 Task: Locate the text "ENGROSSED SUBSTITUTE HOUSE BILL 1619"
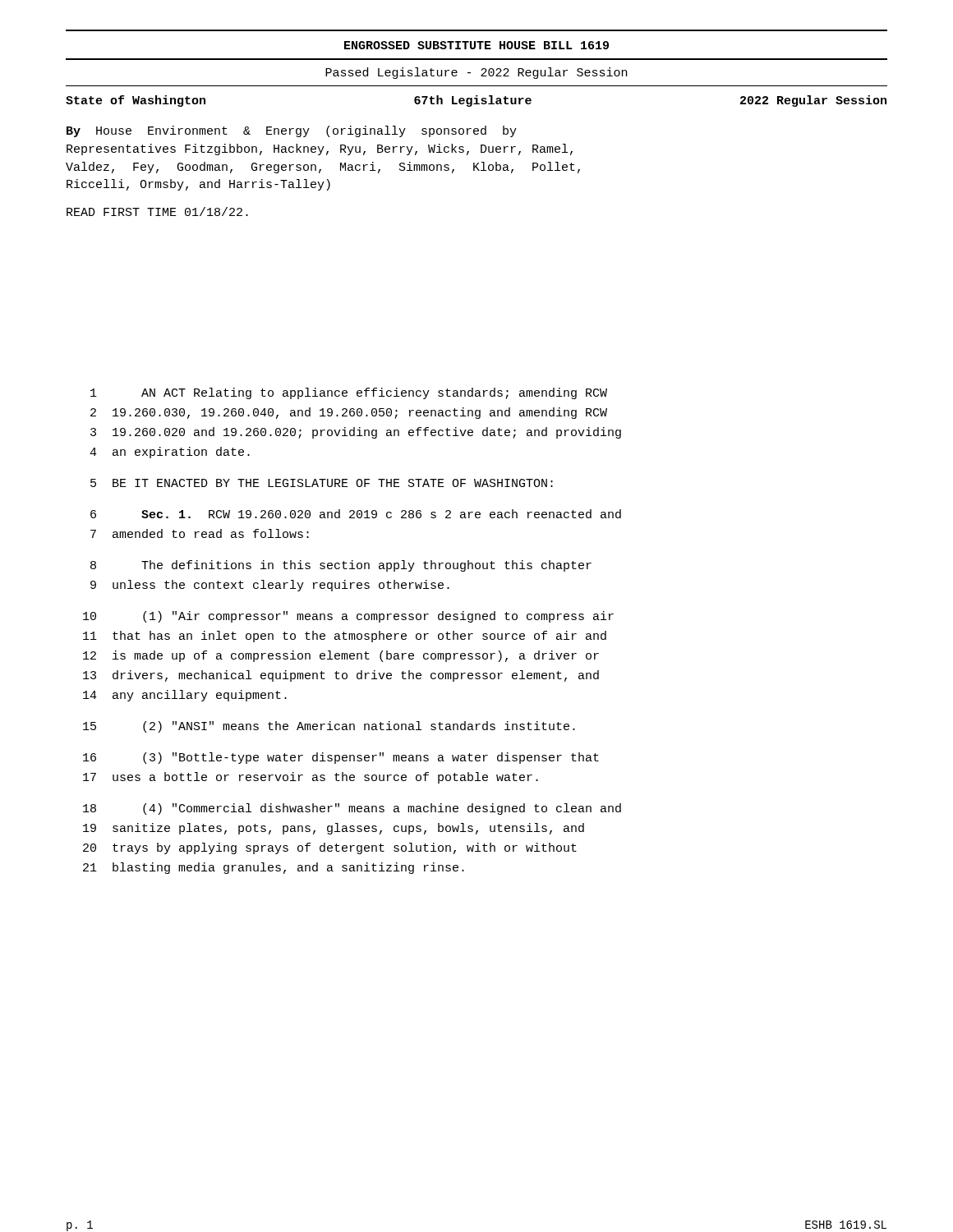pos(476,46)
